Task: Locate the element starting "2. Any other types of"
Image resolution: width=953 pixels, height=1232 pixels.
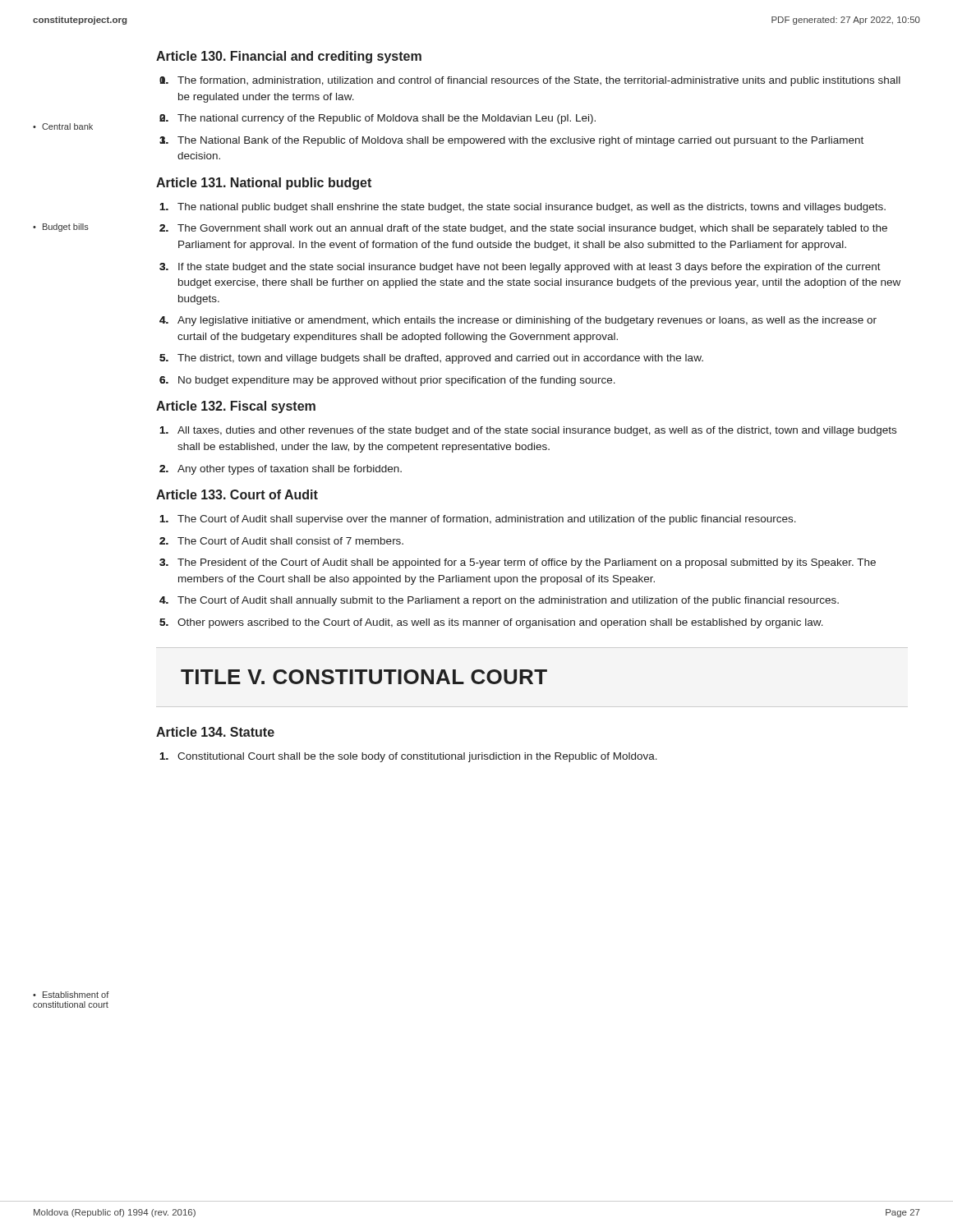Action: pyautogui.click(x=290, y=468)
